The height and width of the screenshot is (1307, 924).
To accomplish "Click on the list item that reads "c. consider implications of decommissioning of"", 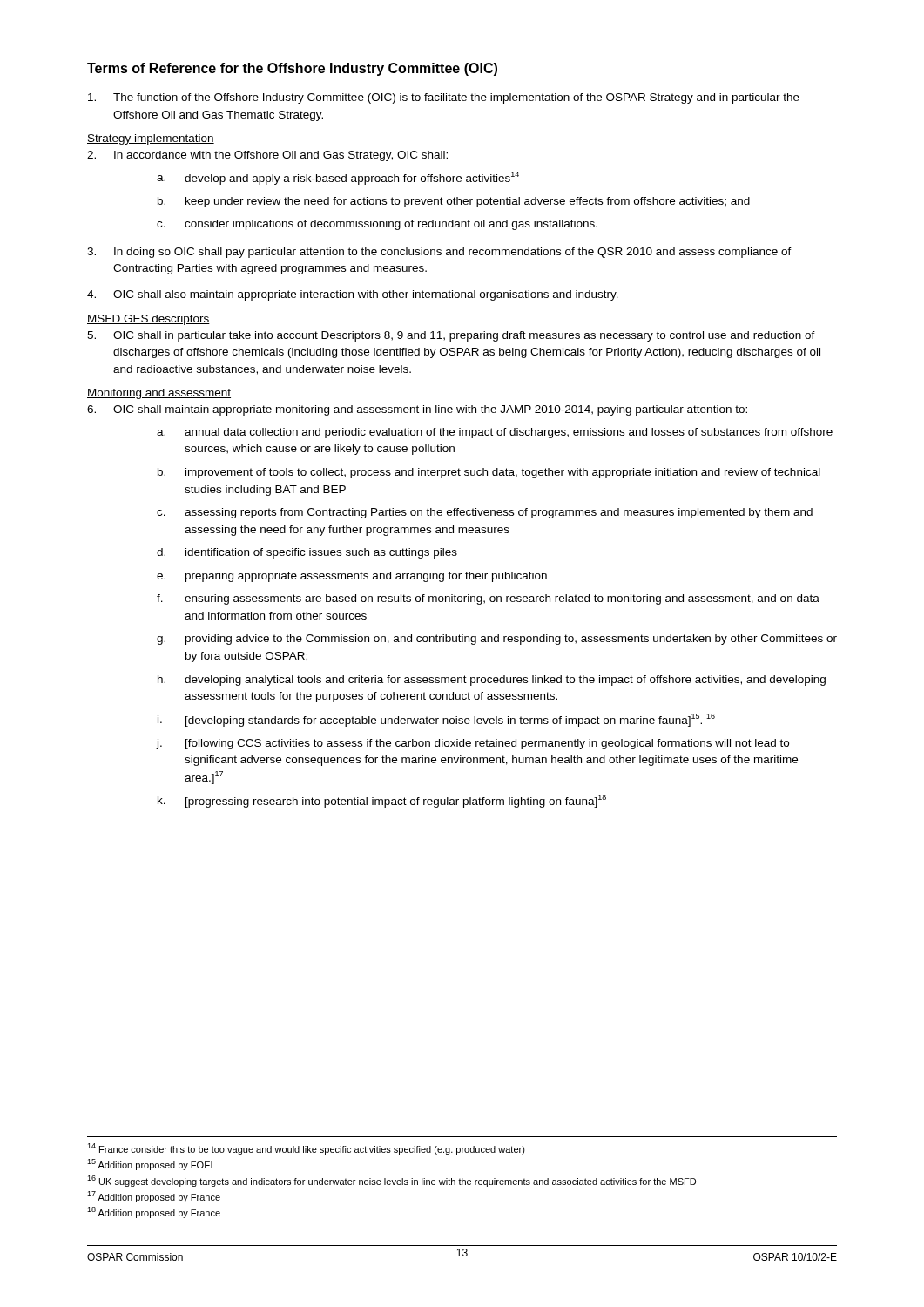I will [x=378, y=224].
